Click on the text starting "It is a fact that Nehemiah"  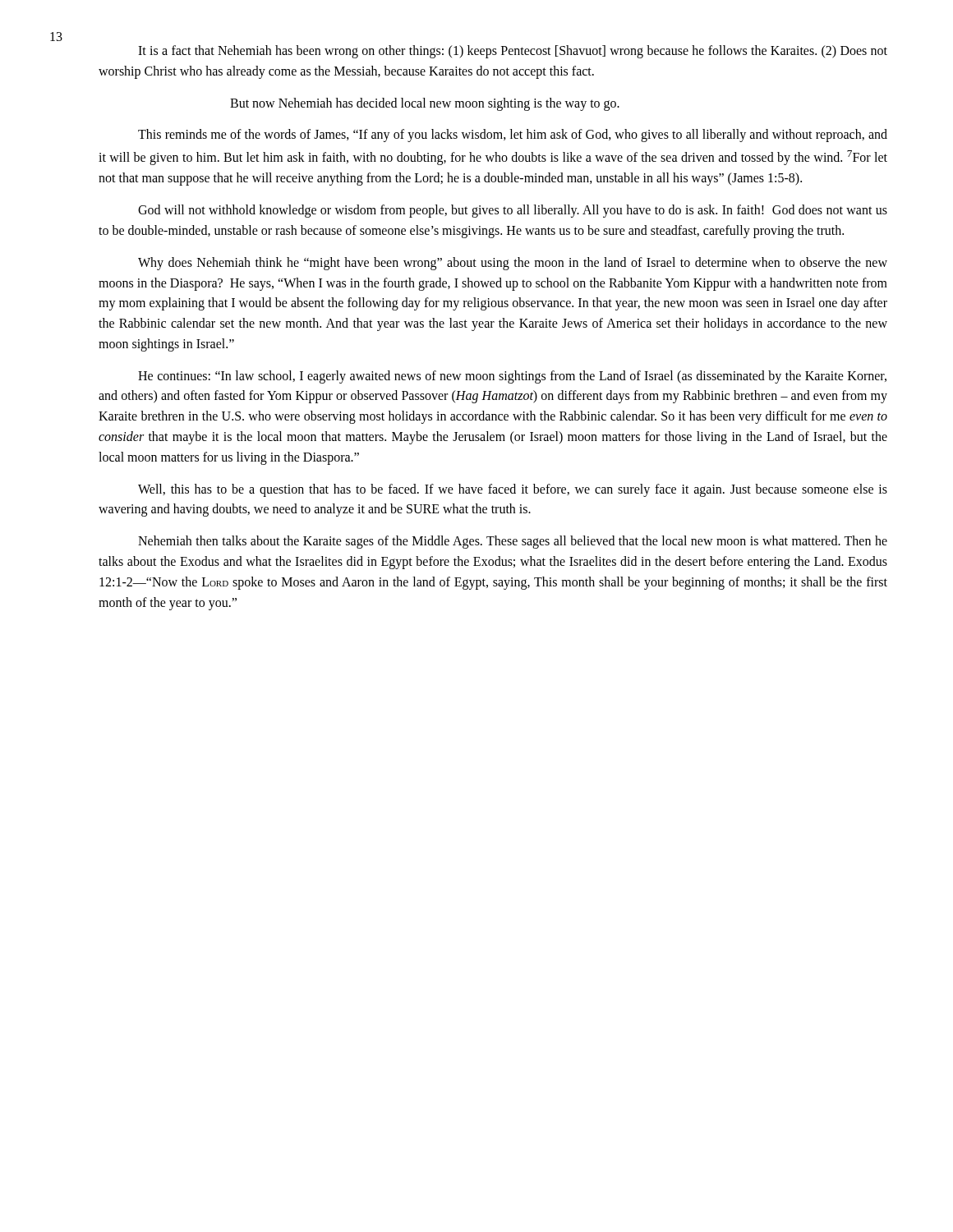(x=493, y=61)
